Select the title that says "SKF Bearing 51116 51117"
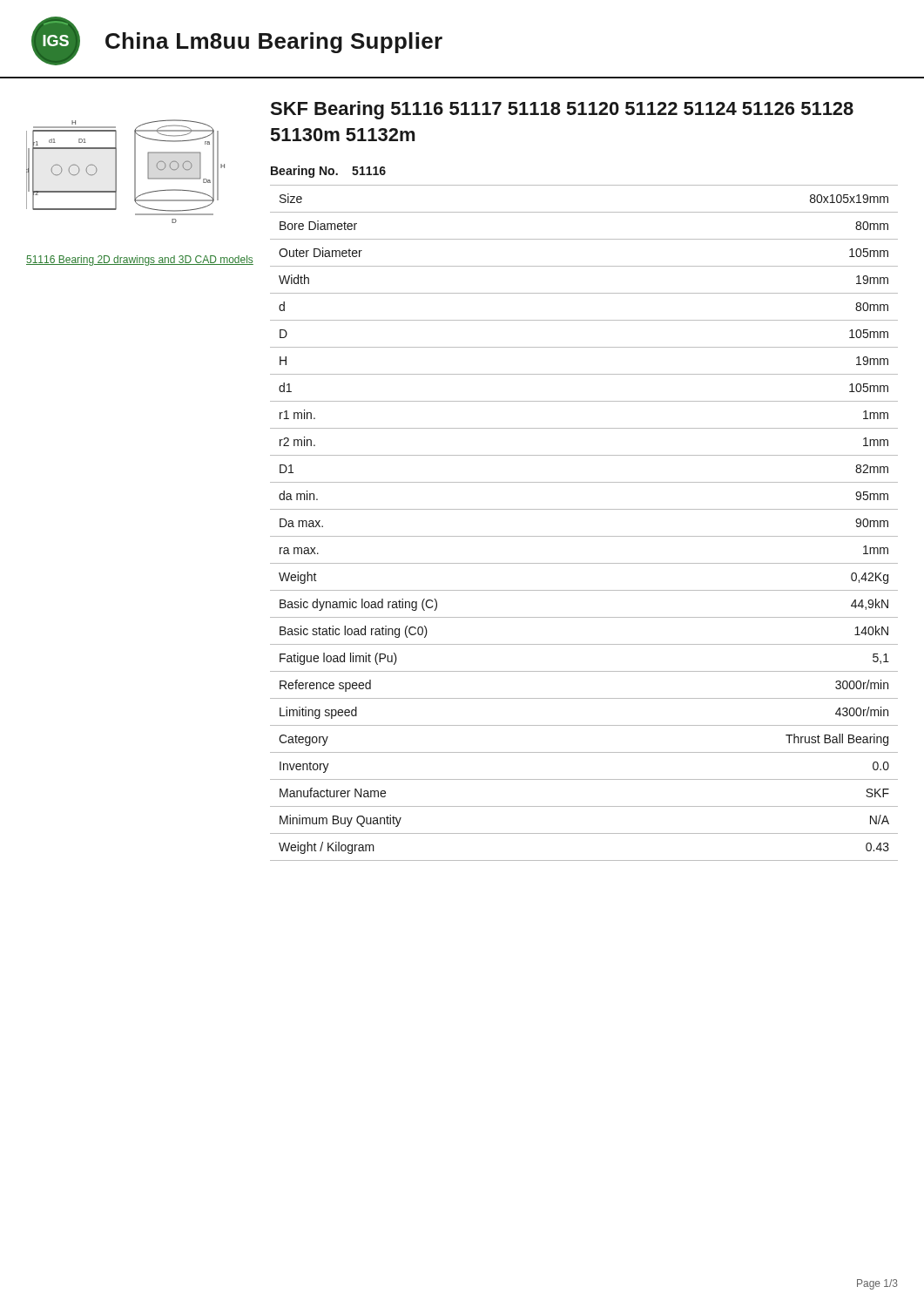The image size is (924, 1307). [562, 121]
